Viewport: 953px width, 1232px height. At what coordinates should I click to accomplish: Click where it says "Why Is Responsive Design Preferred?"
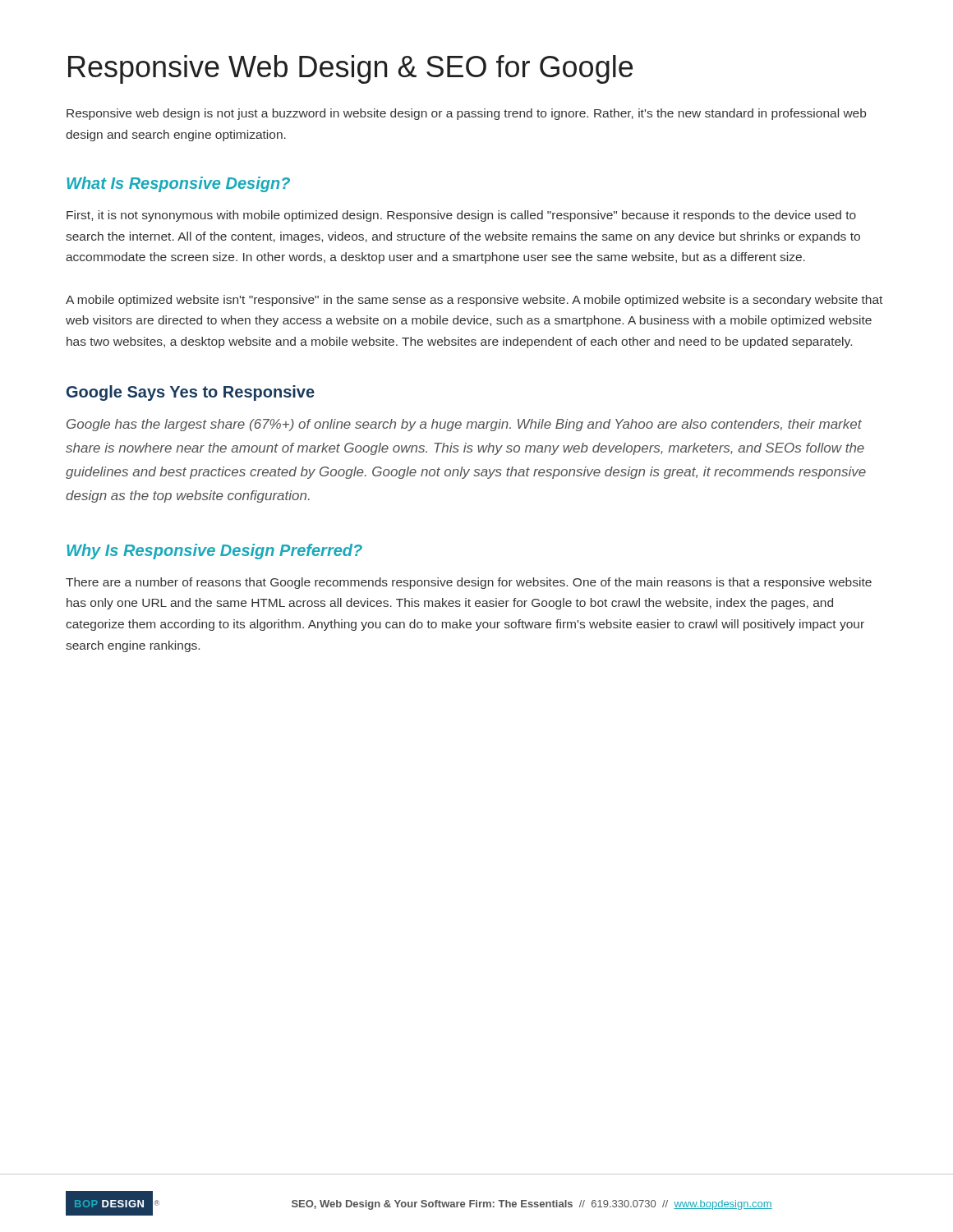click(x=214, y=552)
